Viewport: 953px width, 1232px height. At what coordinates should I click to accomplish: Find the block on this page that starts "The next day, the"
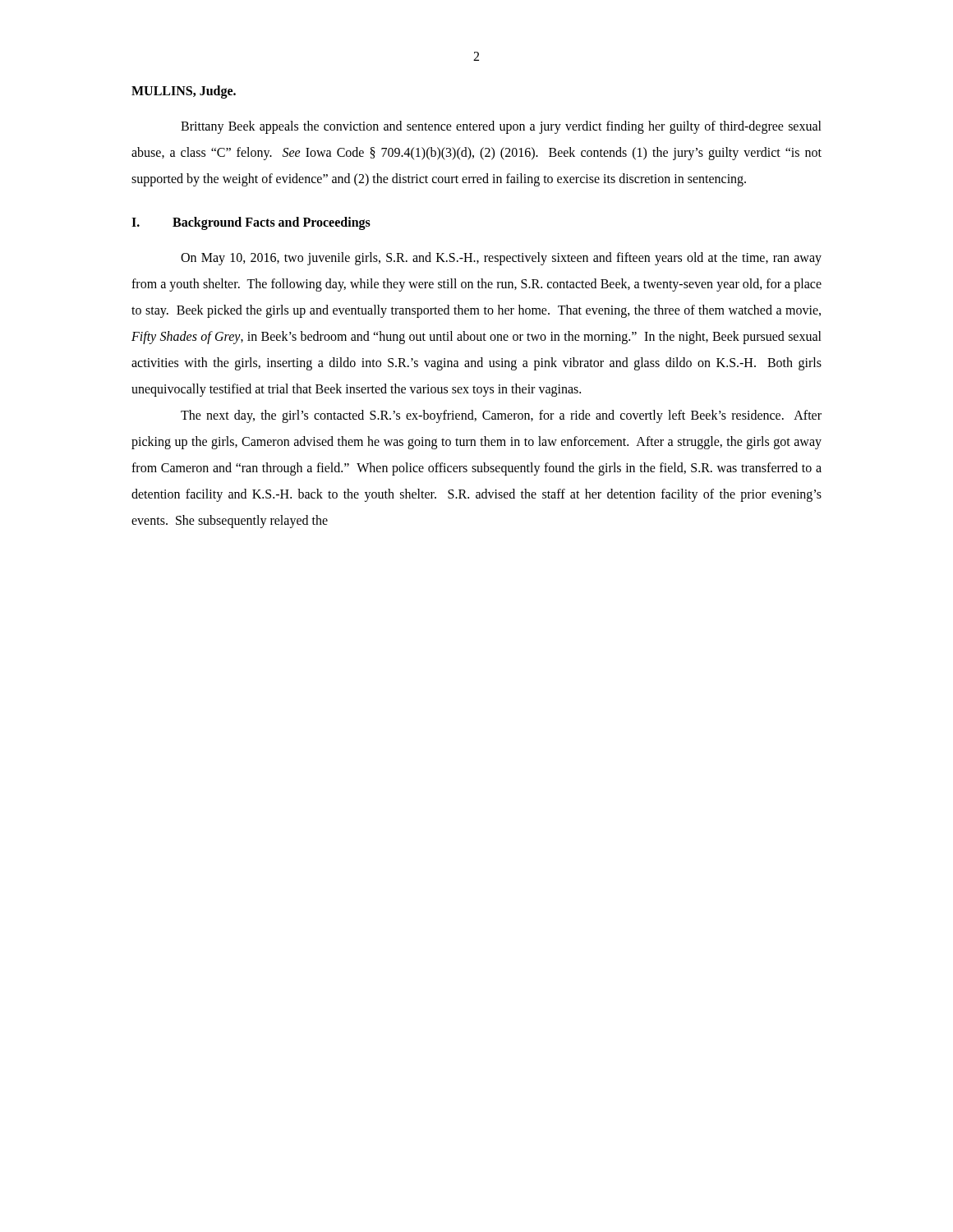(x=476, y=468)
